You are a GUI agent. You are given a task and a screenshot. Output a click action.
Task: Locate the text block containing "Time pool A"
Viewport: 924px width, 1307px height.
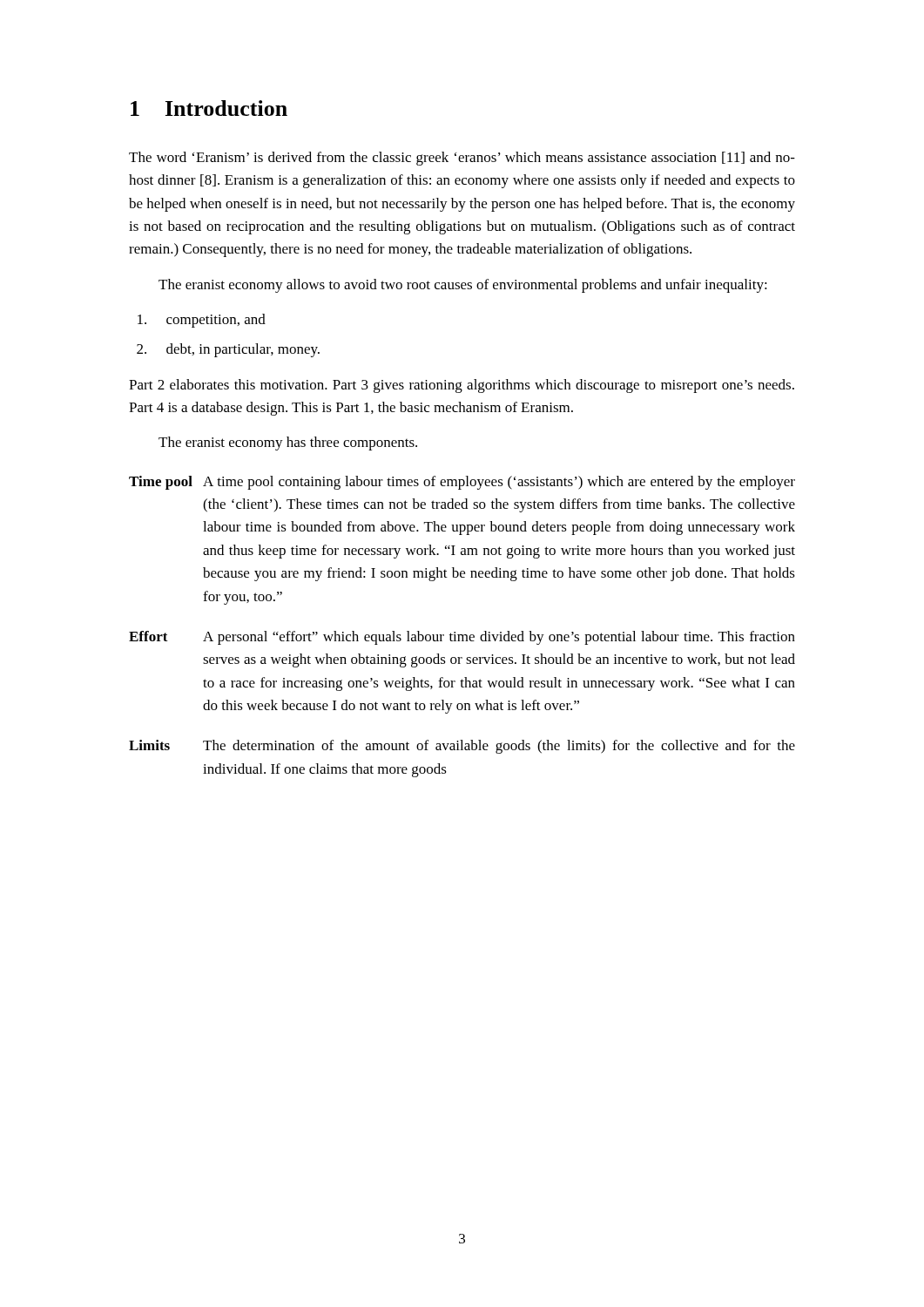tap(462, 539)
